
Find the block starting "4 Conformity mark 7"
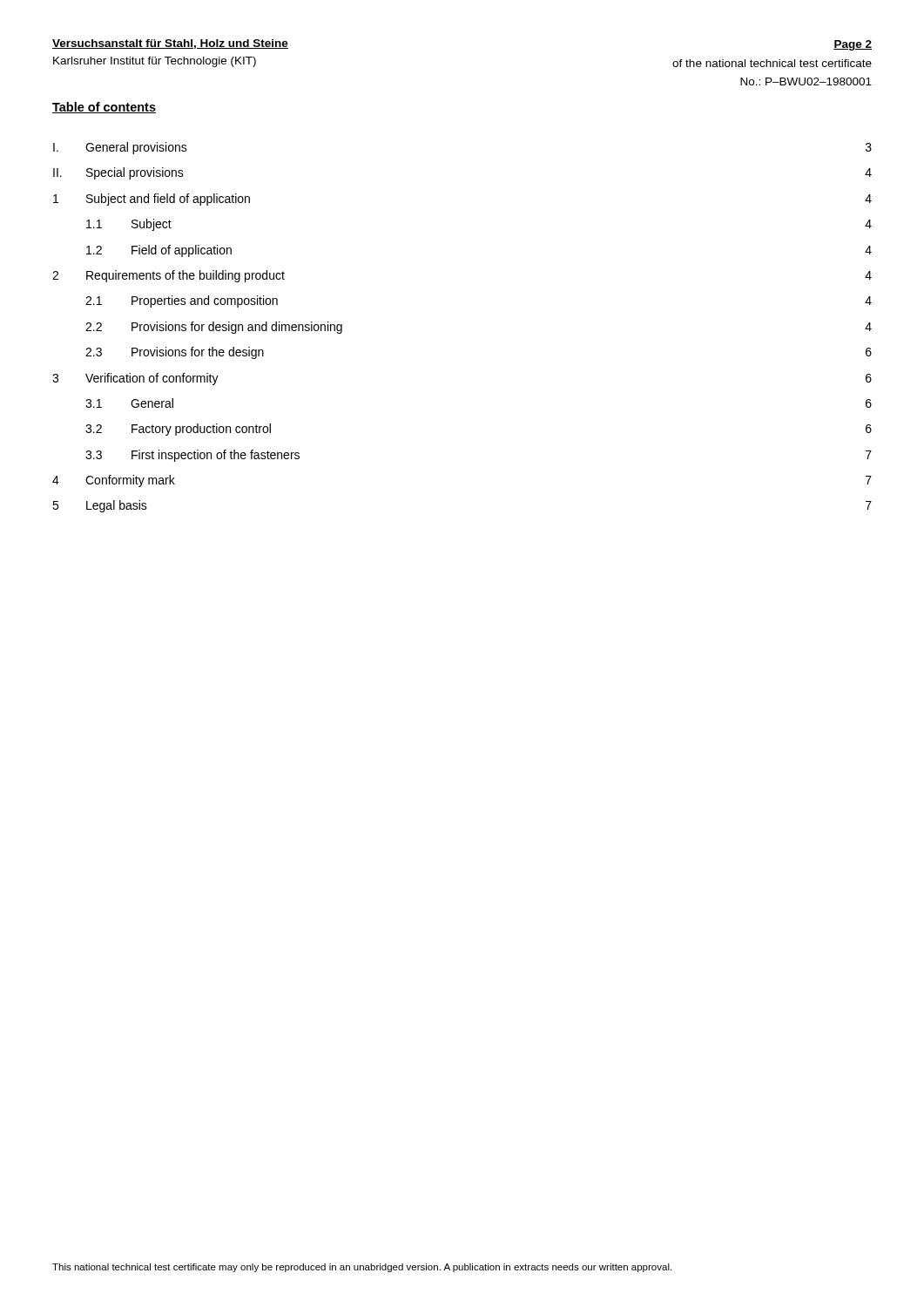point(127,481)
